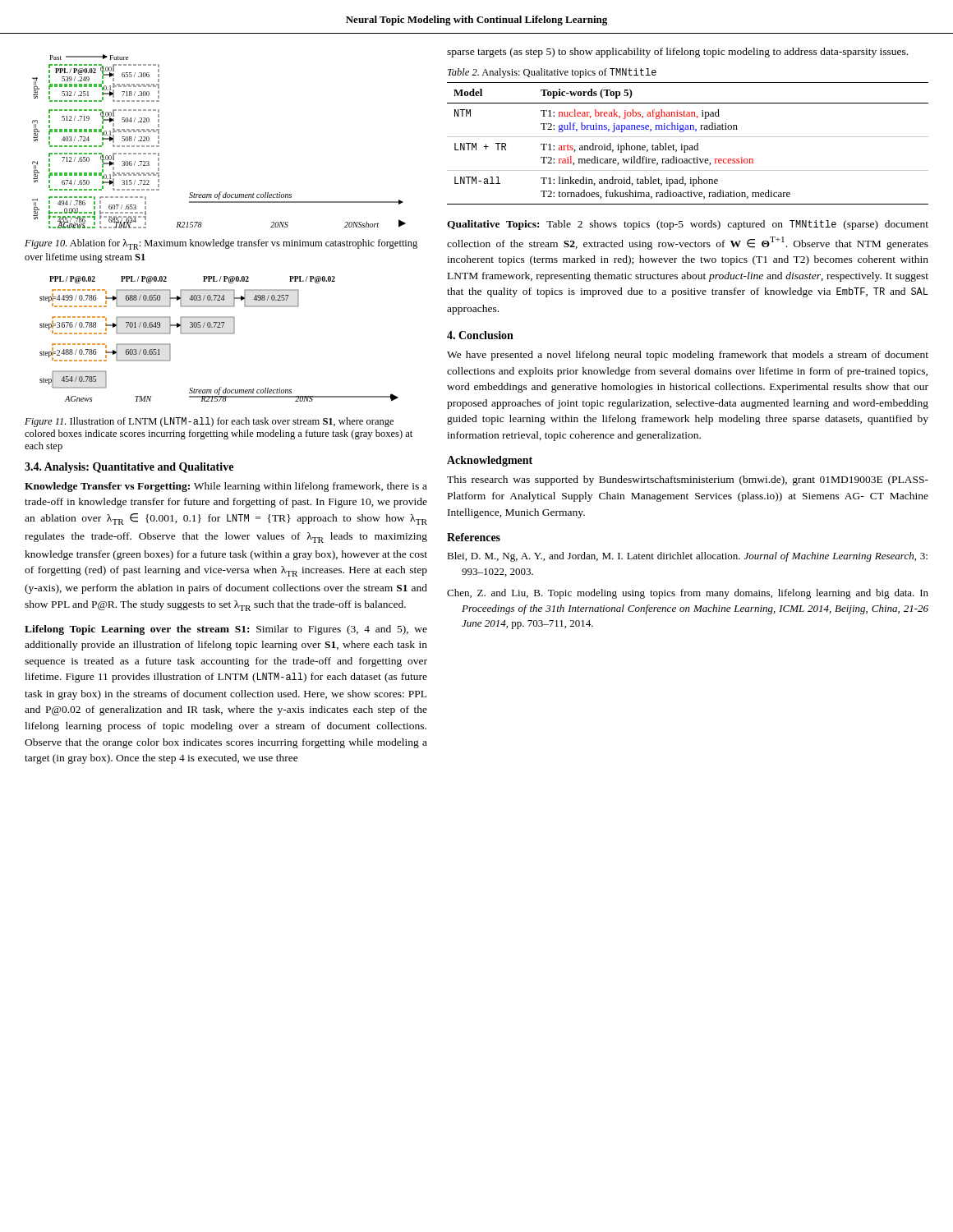Point to the text starting "Figure 11. Illustration of LNTM (LNTM-all) for"
Screen dimensions: 1232x953
pyautogui.click(x=219, y=433)
